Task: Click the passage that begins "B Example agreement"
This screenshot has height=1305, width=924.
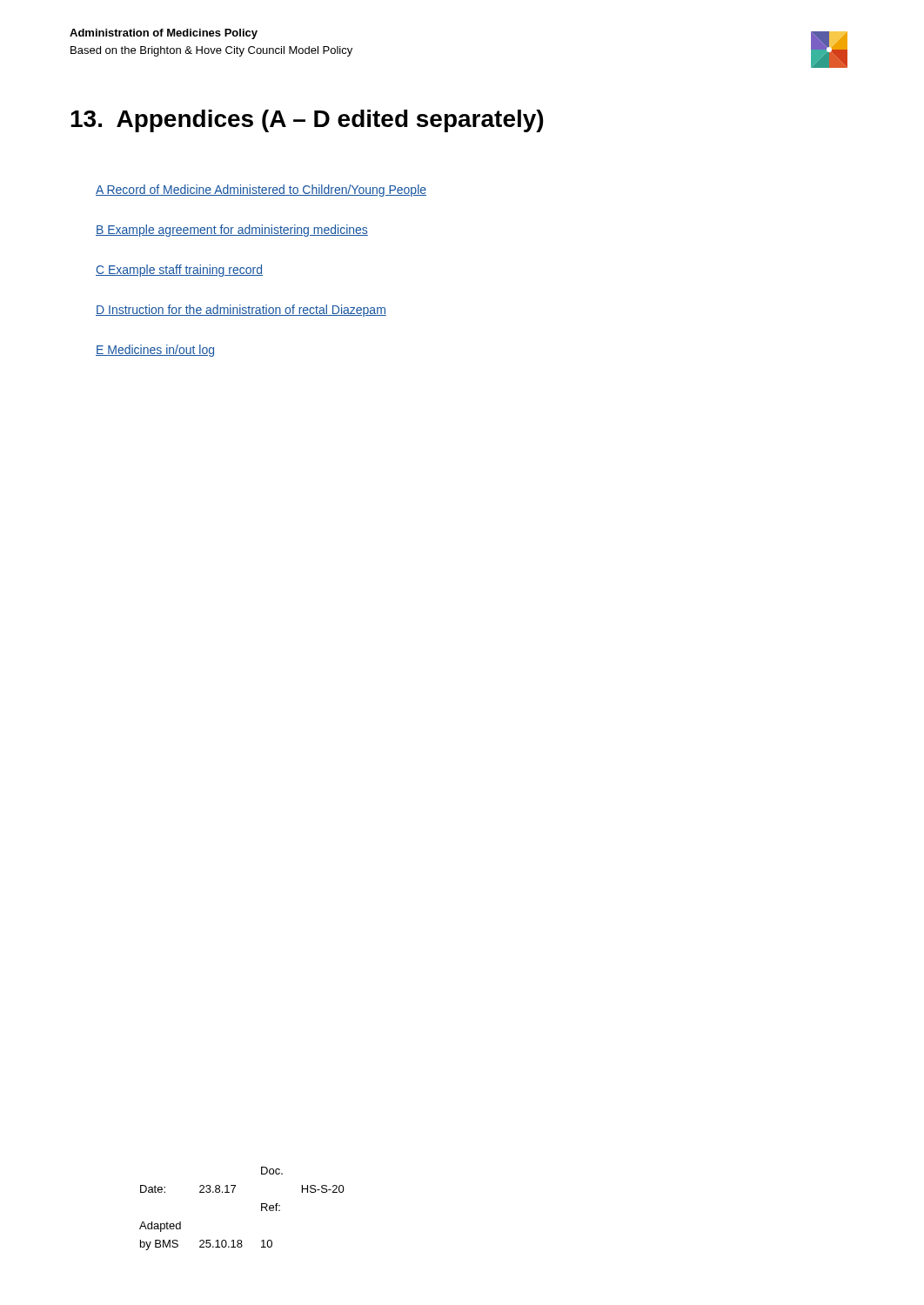Action: coord(232,231)
